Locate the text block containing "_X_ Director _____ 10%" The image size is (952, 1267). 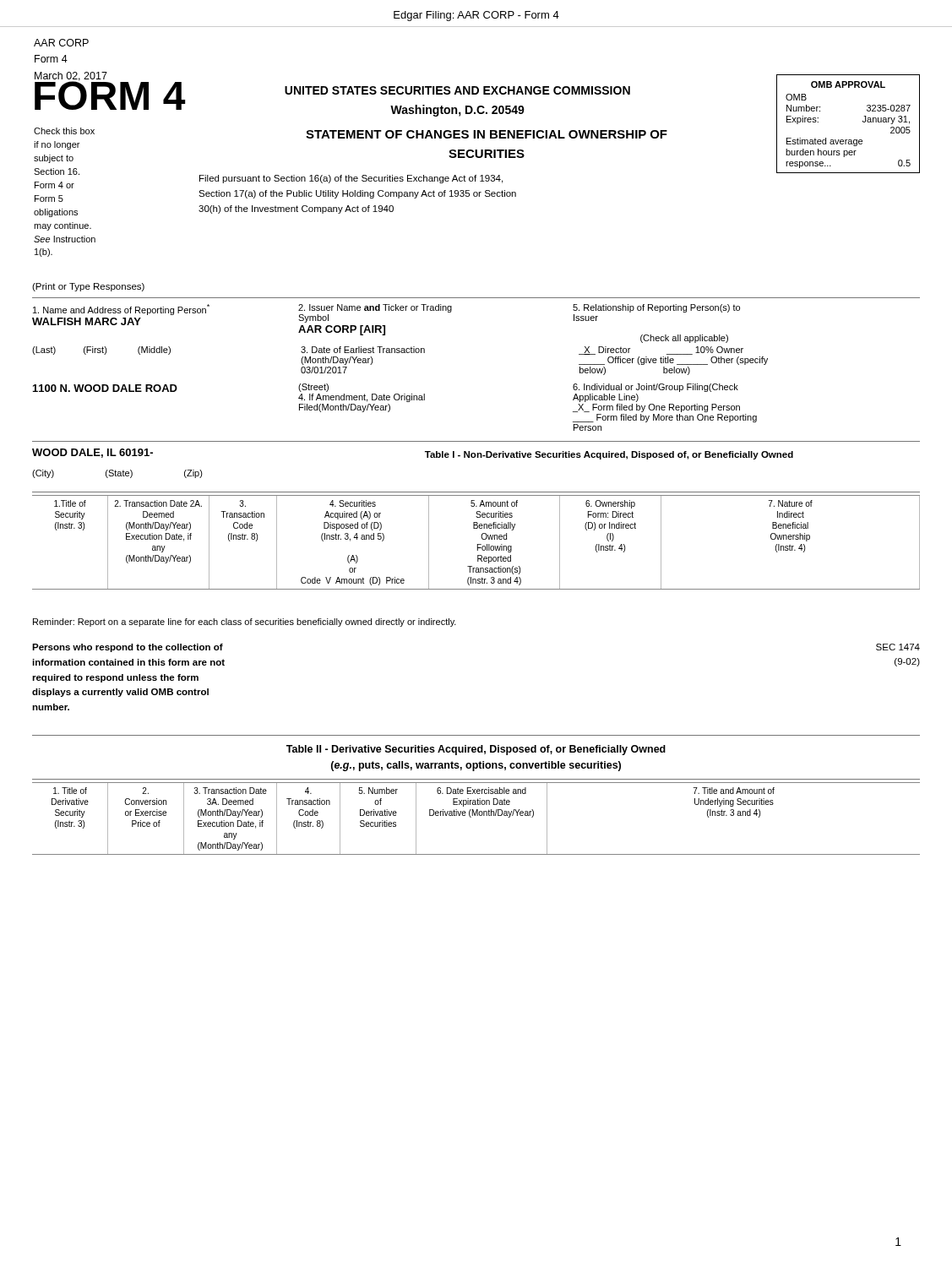pyautogui.click(x=670, y=360)
